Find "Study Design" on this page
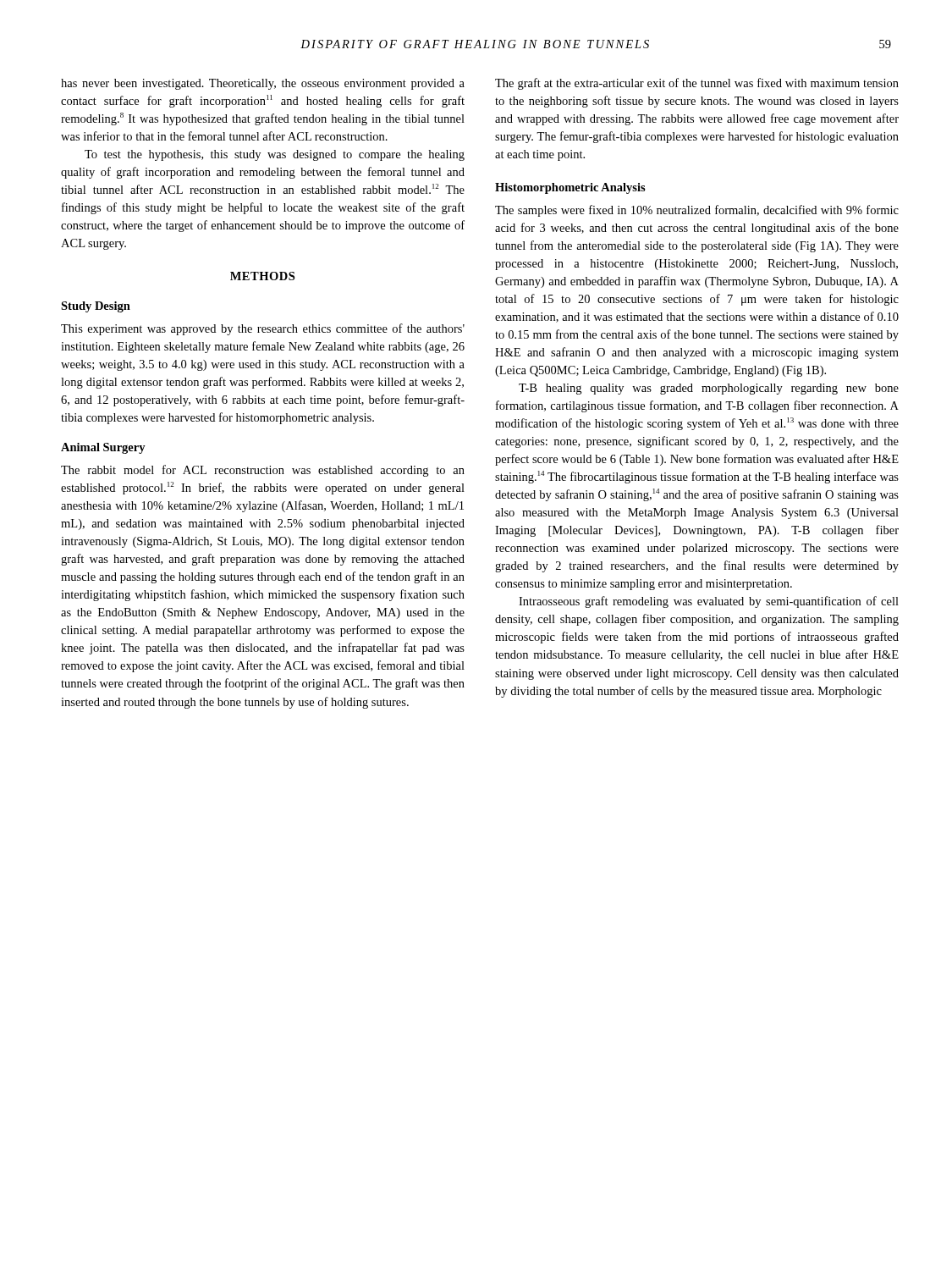 [96, 306]
